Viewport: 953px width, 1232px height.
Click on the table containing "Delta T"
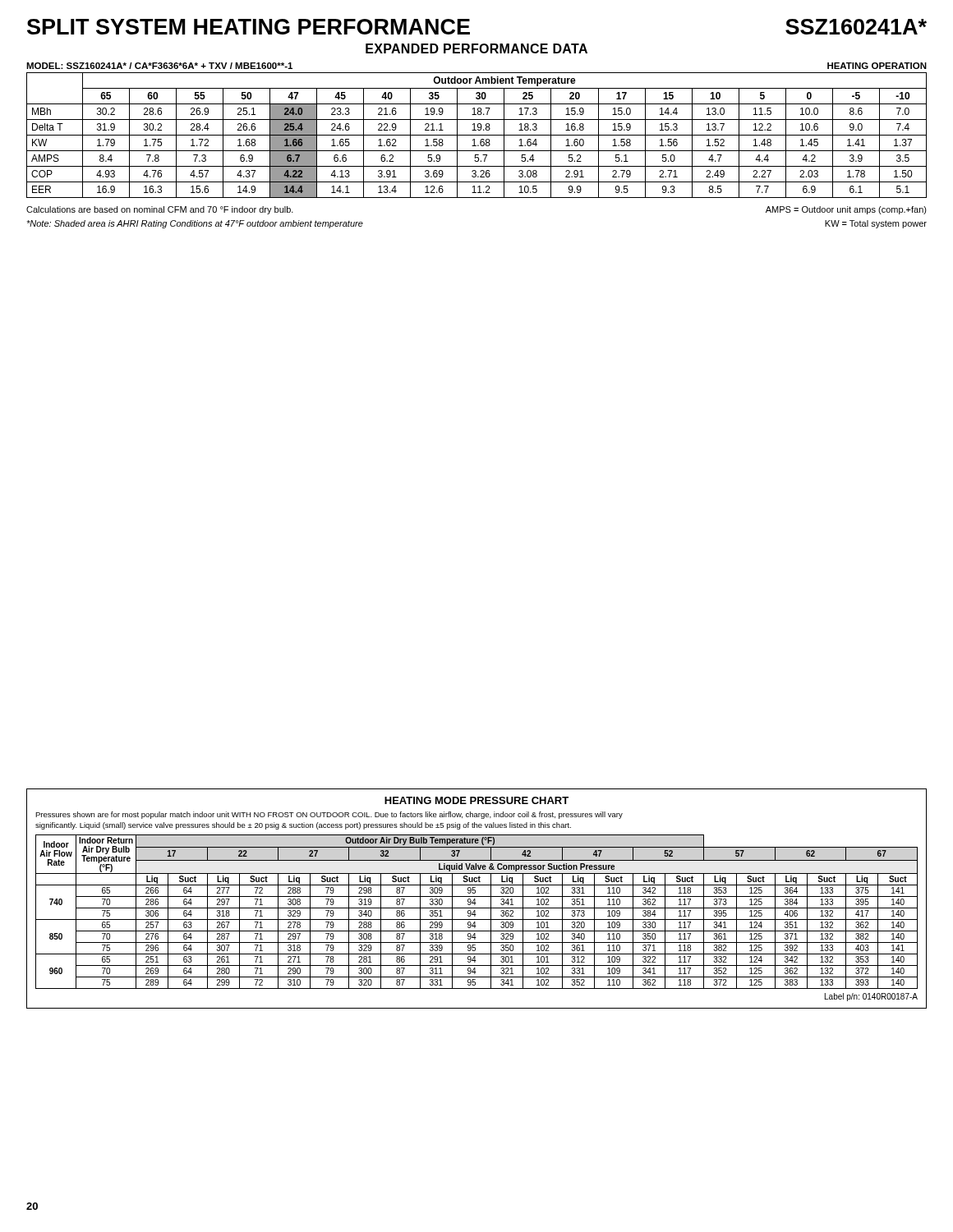click(476, 135)
